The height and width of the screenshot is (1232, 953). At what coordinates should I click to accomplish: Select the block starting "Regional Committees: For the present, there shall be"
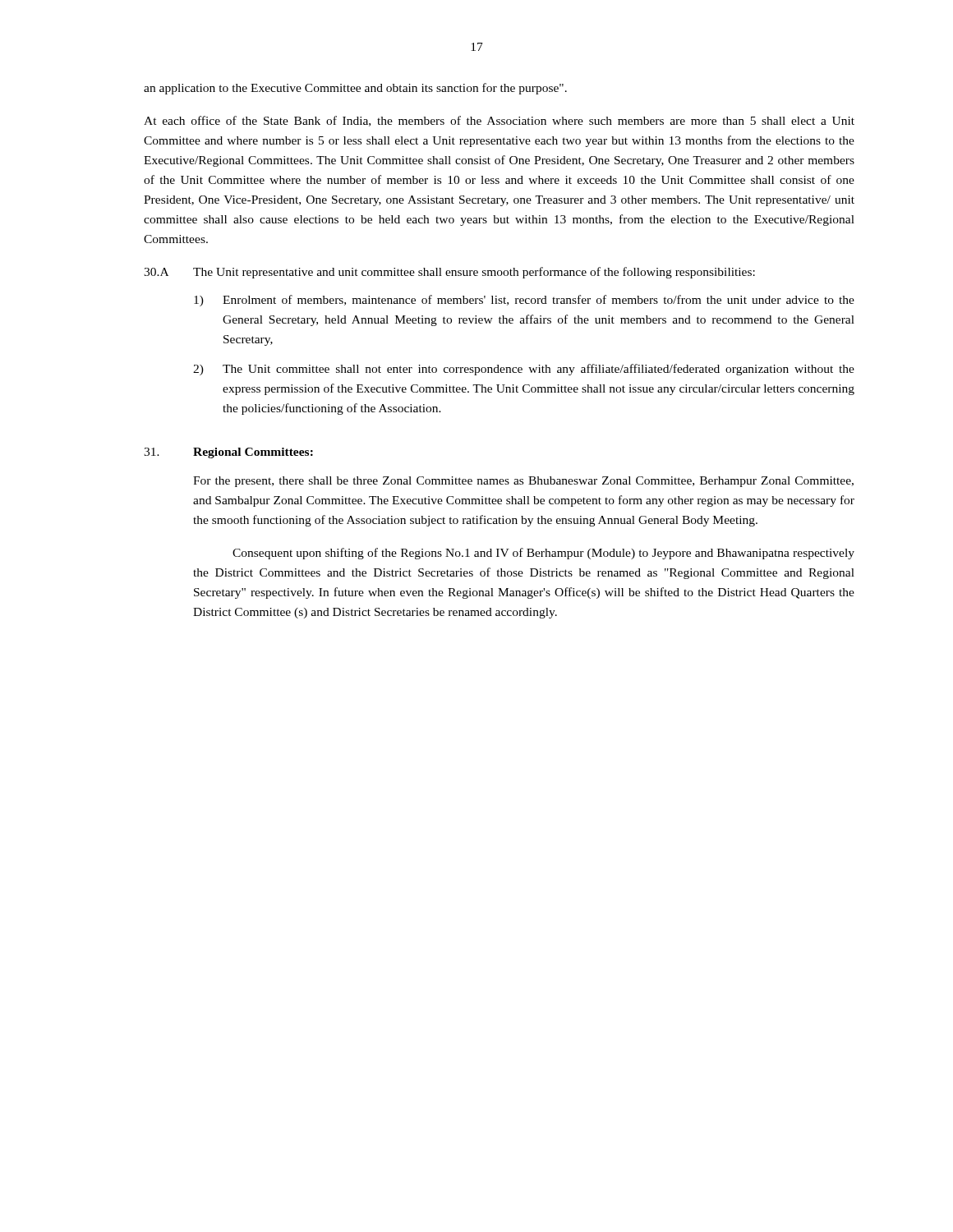point(524,533)
